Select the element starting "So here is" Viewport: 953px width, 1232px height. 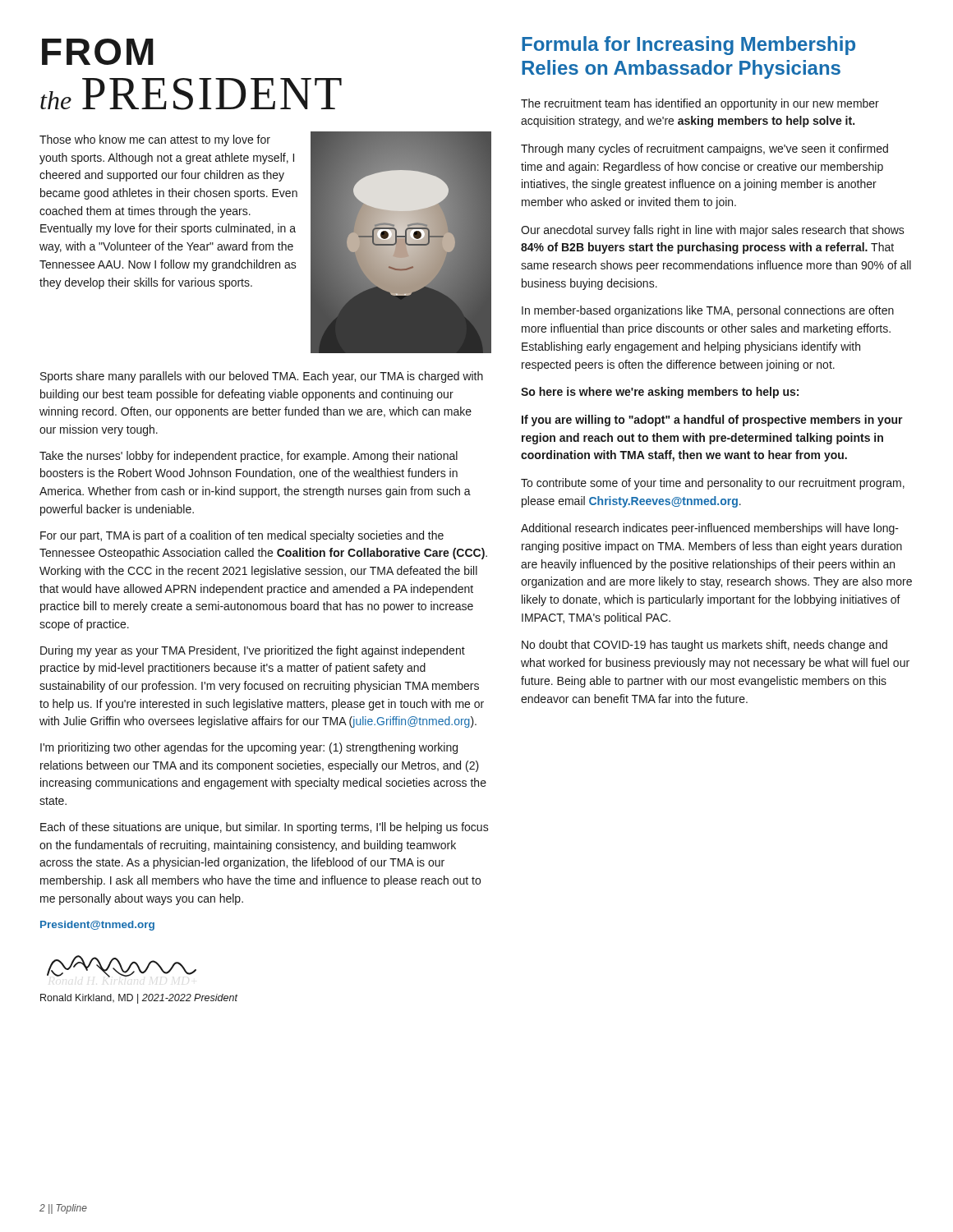click(717, 393)
